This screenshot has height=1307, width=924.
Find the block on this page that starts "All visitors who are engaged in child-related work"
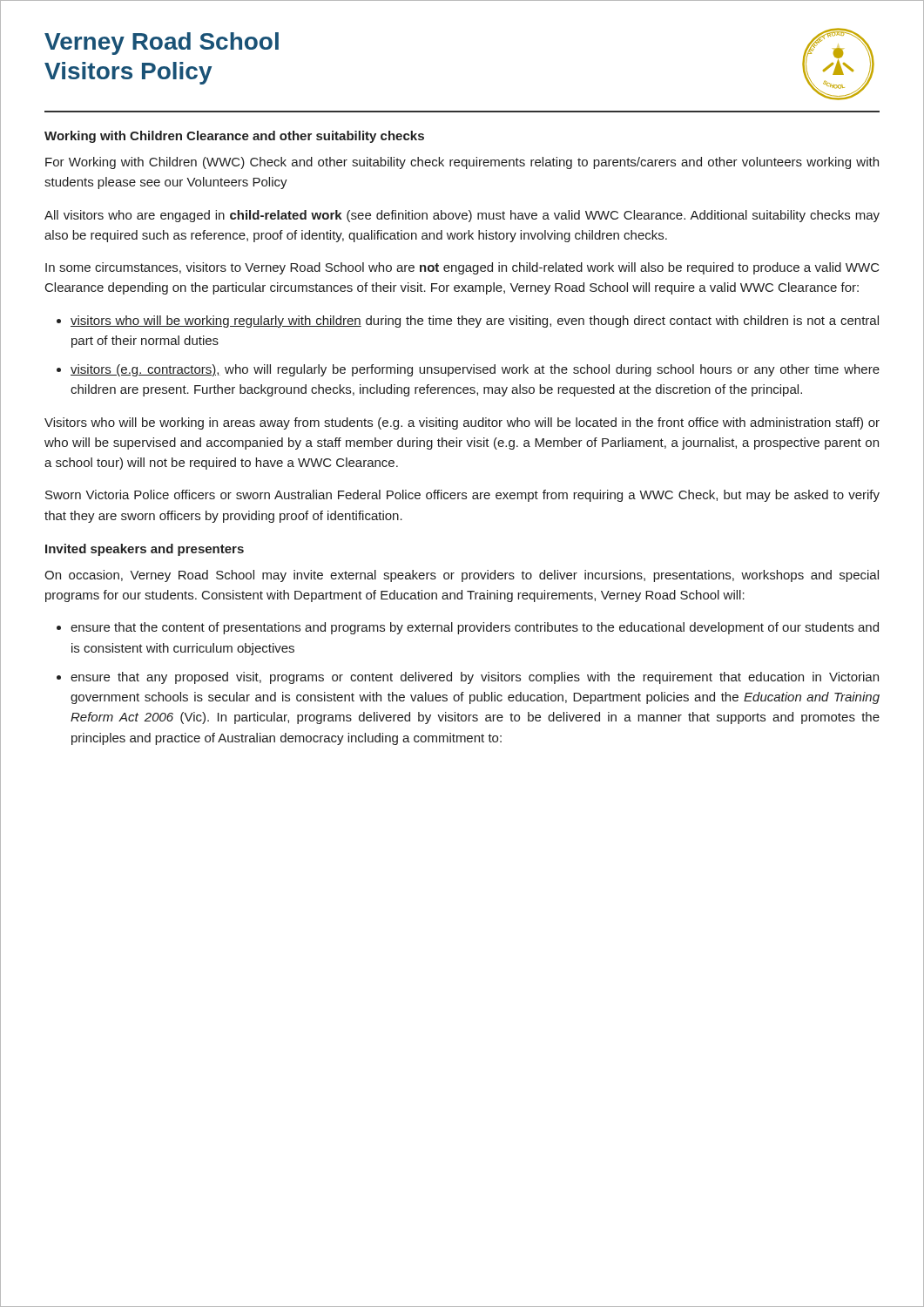coord(462,224)
